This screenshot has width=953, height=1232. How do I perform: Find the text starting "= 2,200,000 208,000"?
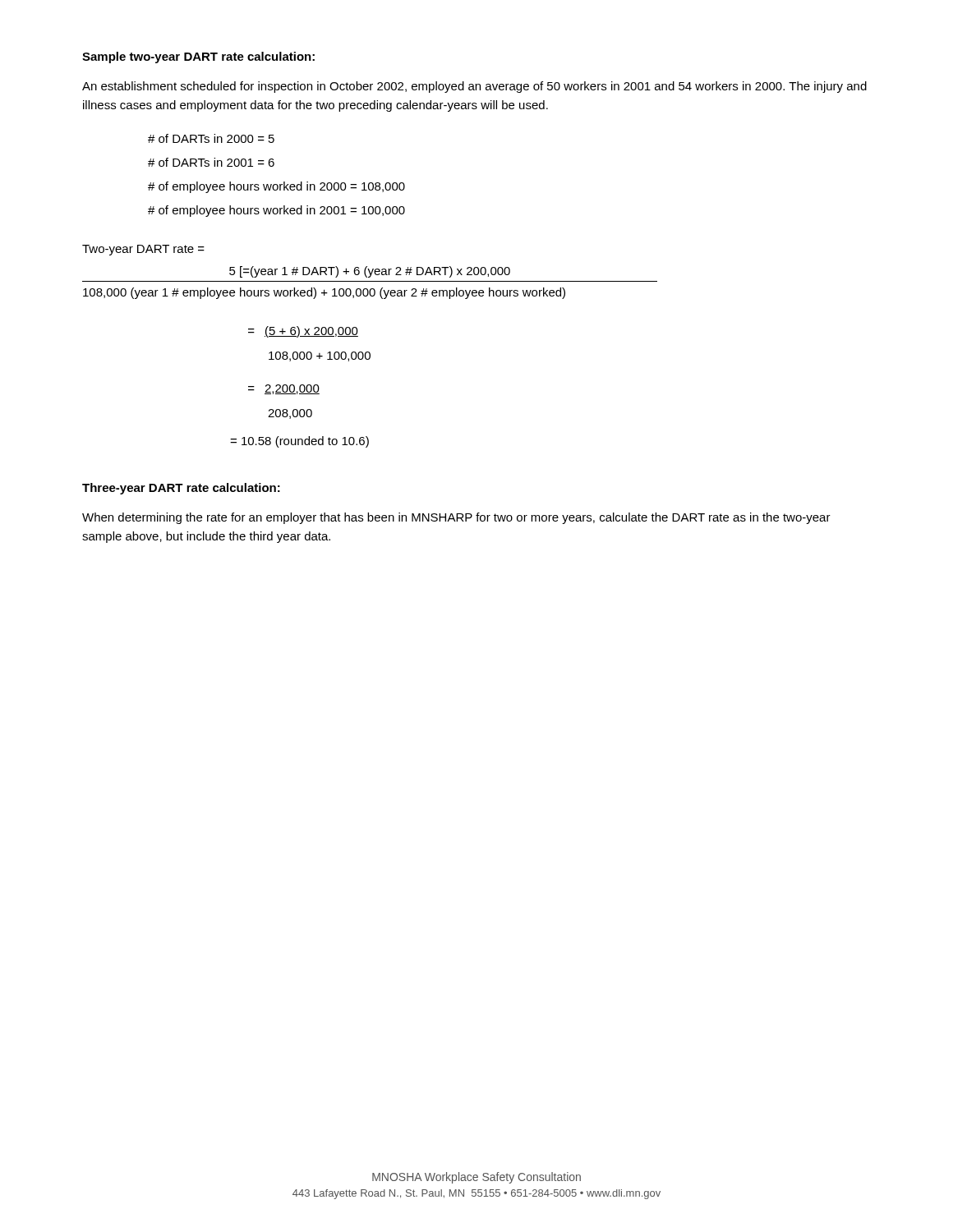click(x=284, y=389)
